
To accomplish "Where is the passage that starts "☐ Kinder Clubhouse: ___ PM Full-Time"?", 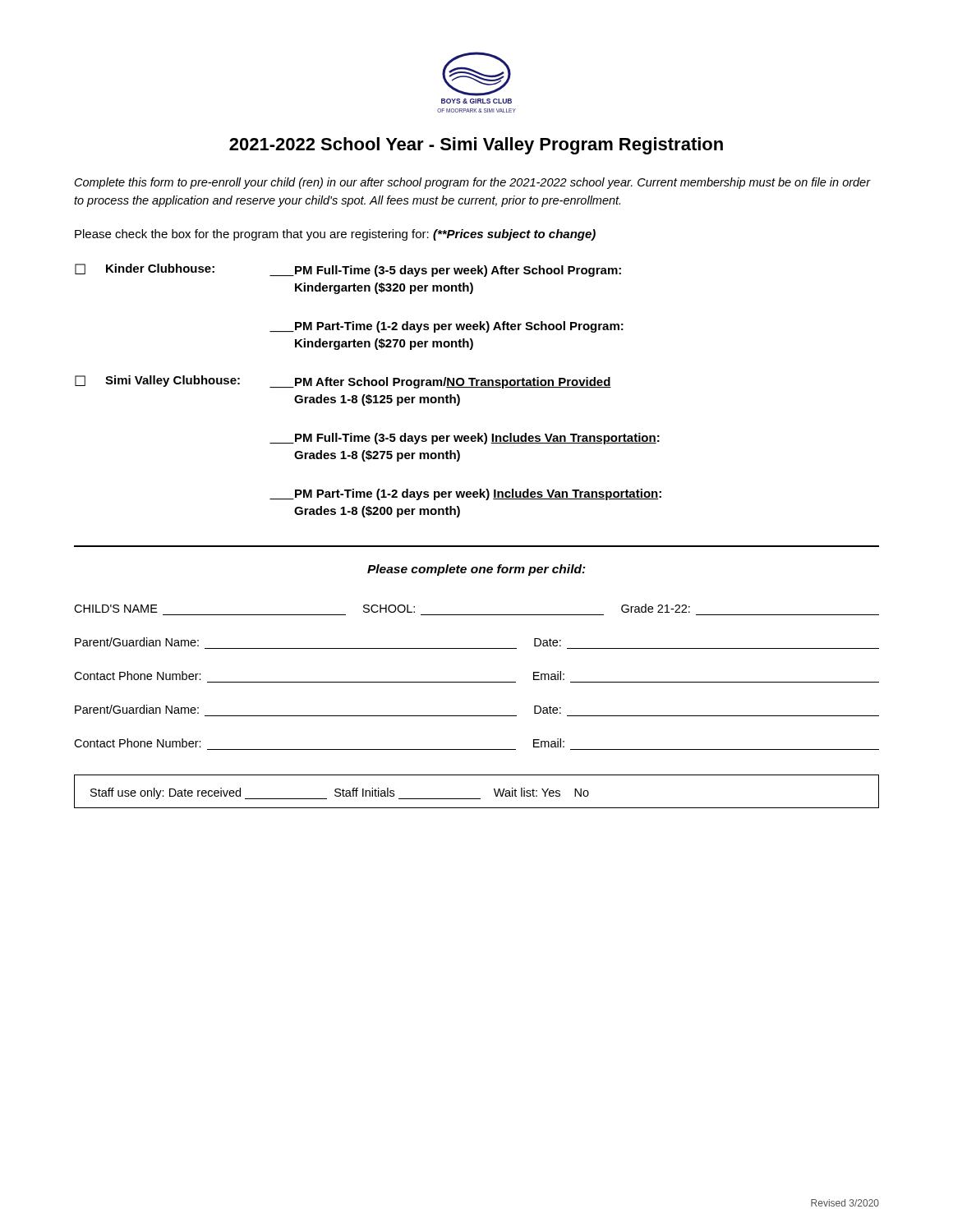I will [x=476, y=279].
